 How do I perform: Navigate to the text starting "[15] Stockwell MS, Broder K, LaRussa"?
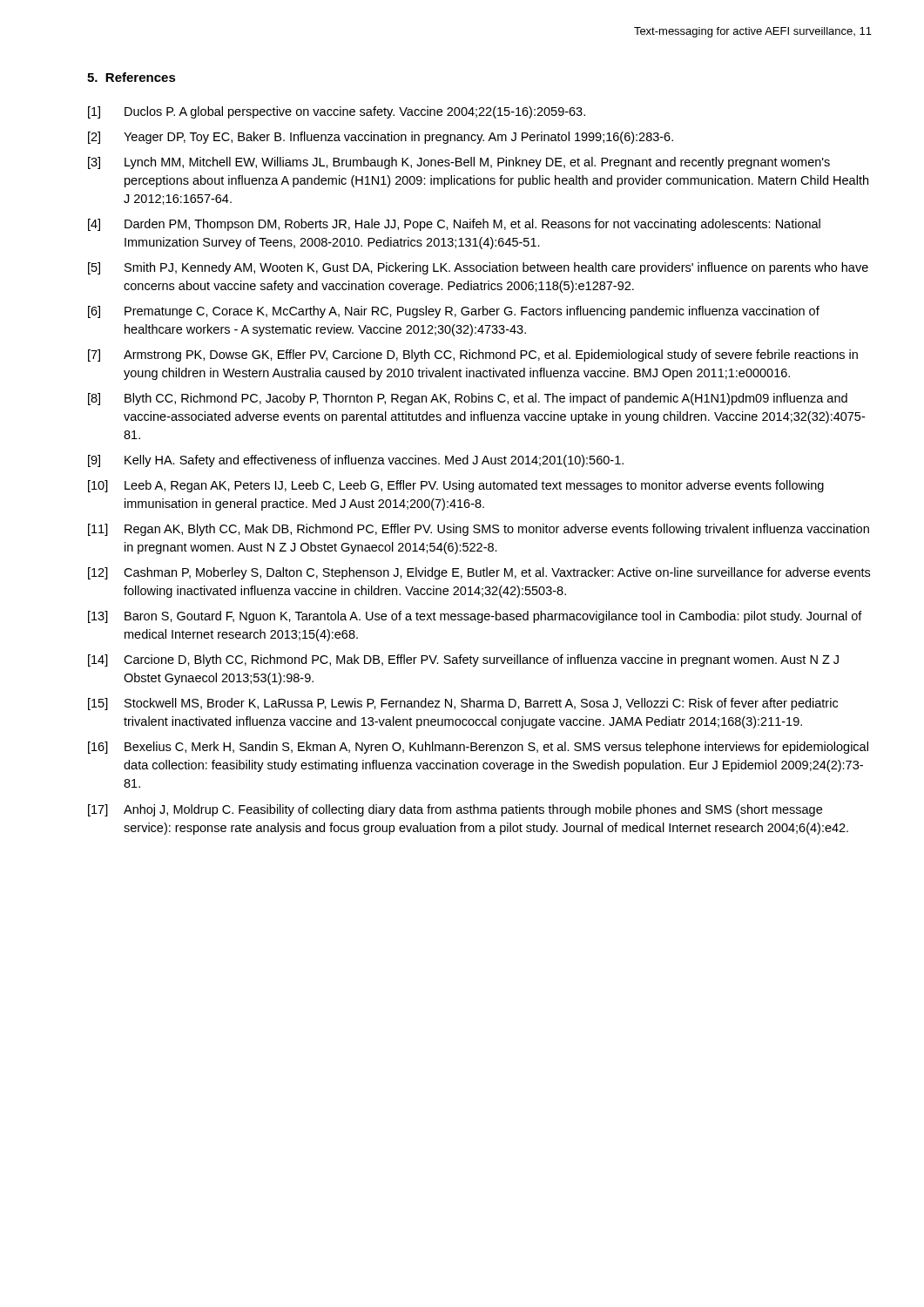tap(479, 713)
